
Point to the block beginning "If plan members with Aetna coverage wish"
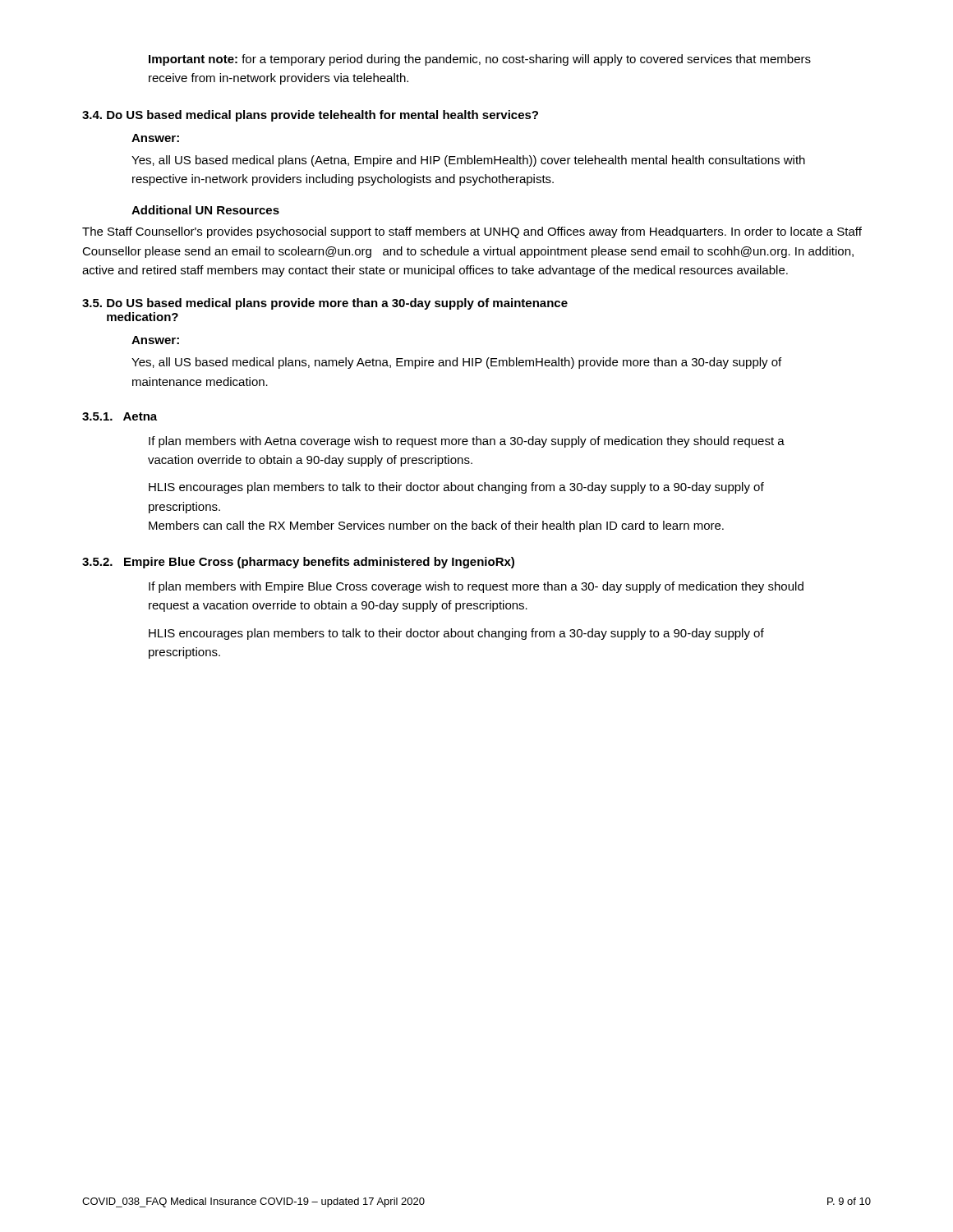click(x=485, y=450)
